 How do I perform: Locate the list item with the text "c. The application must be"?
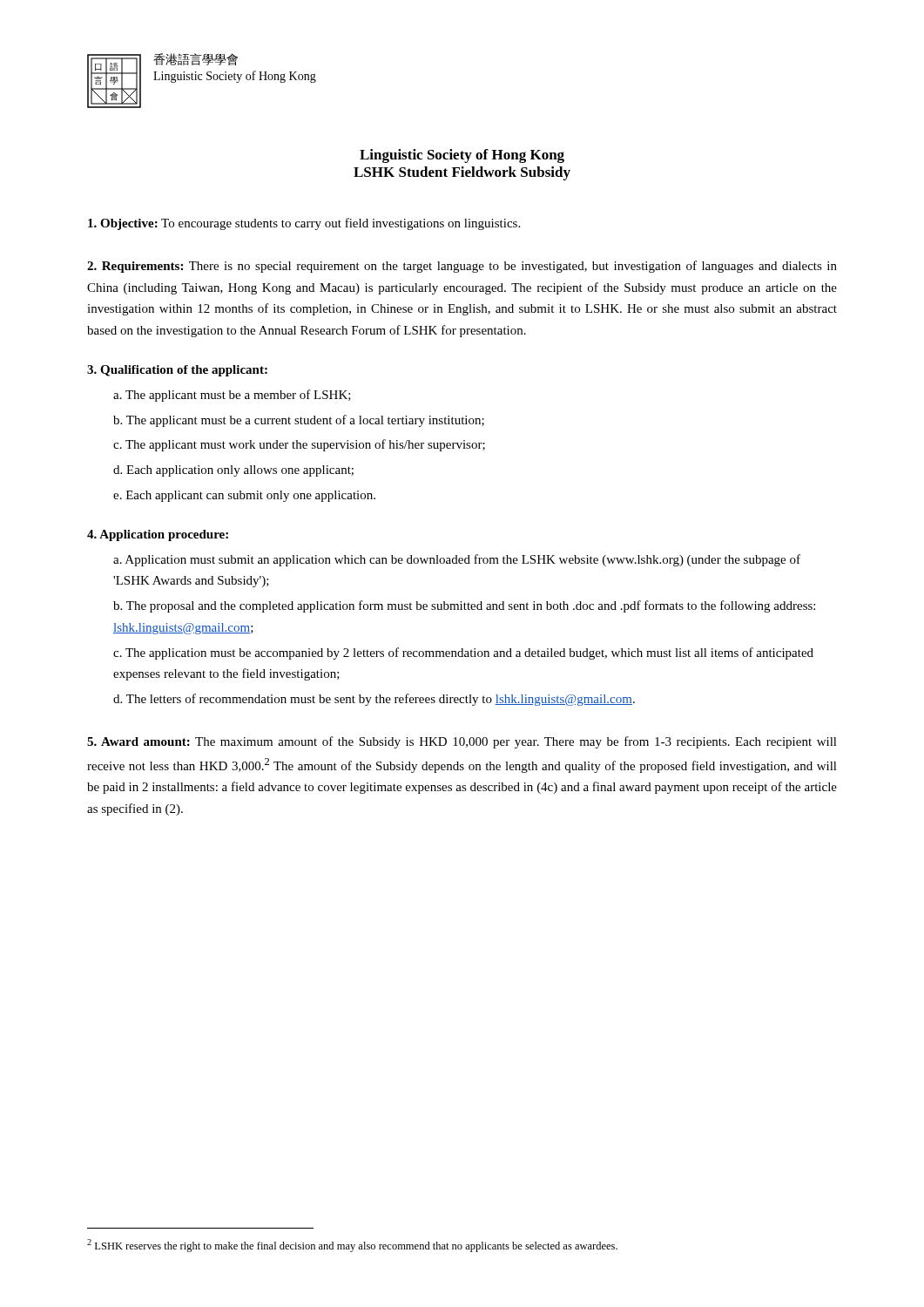[x=463, y=663]
